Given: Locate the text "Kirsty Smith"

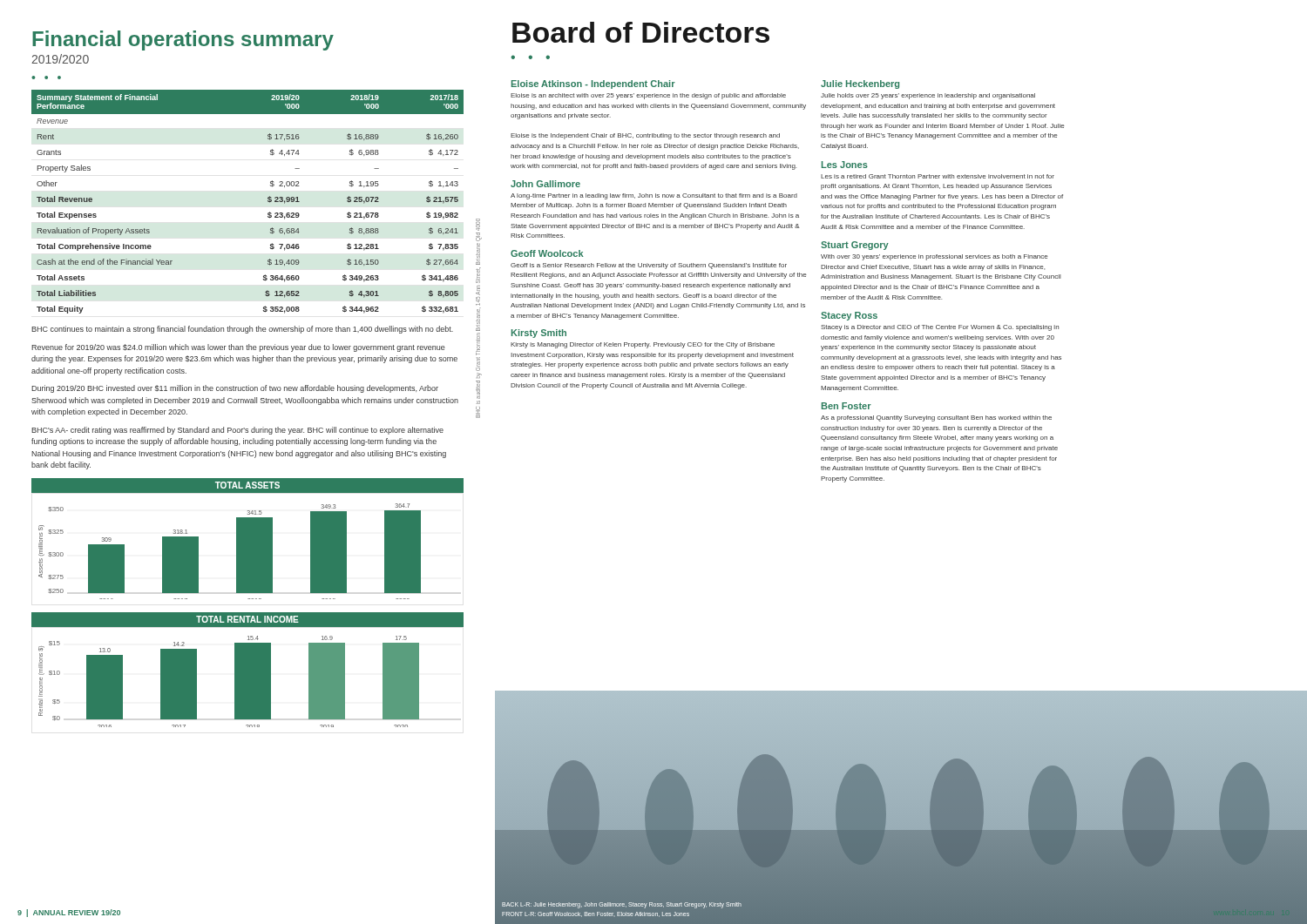Looking at the screenshot, I should pyautogui.click(x=539, y=333).
